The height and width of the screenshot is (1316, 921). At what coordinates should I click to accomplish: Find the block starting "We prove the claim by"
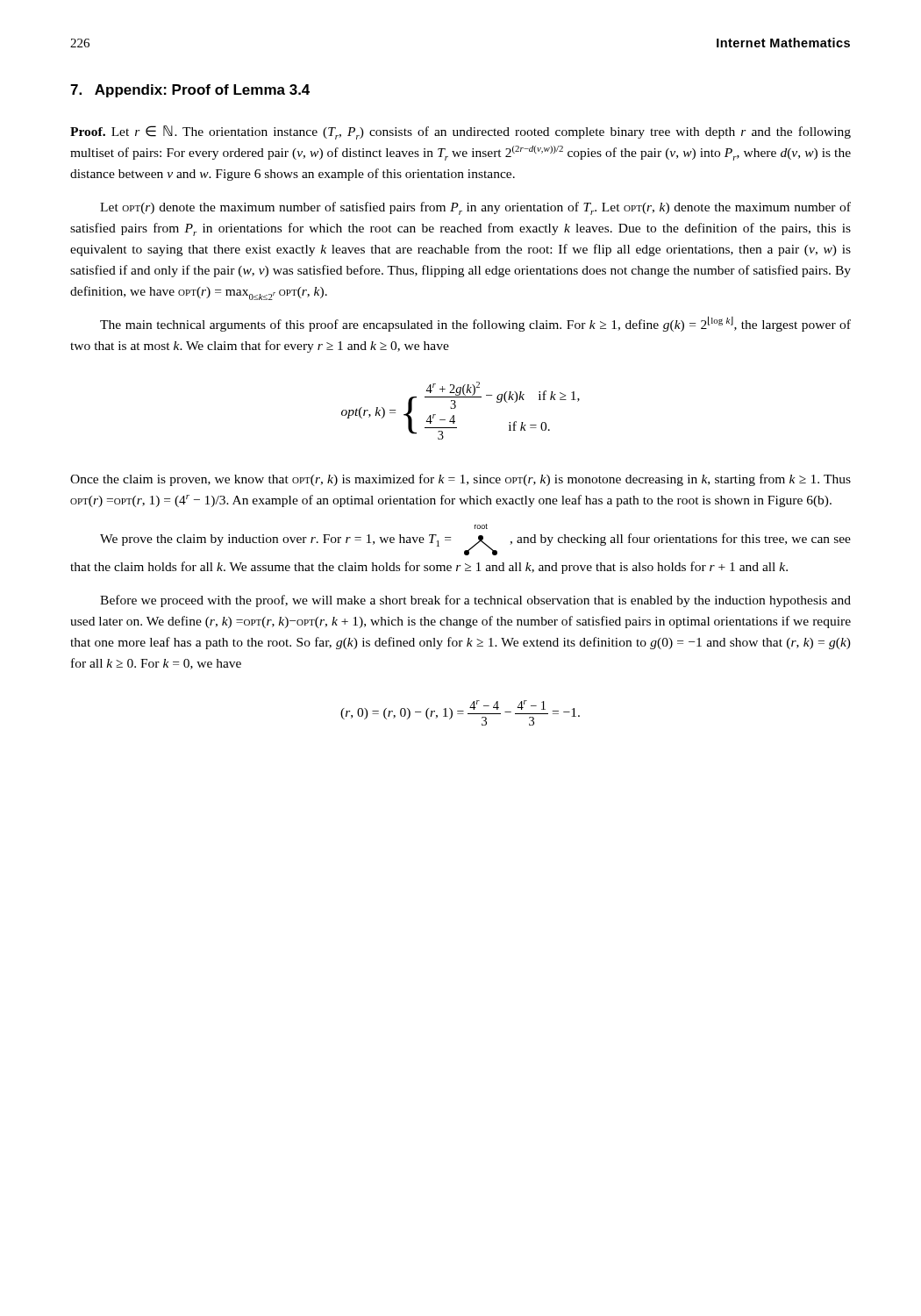point(460,550)
